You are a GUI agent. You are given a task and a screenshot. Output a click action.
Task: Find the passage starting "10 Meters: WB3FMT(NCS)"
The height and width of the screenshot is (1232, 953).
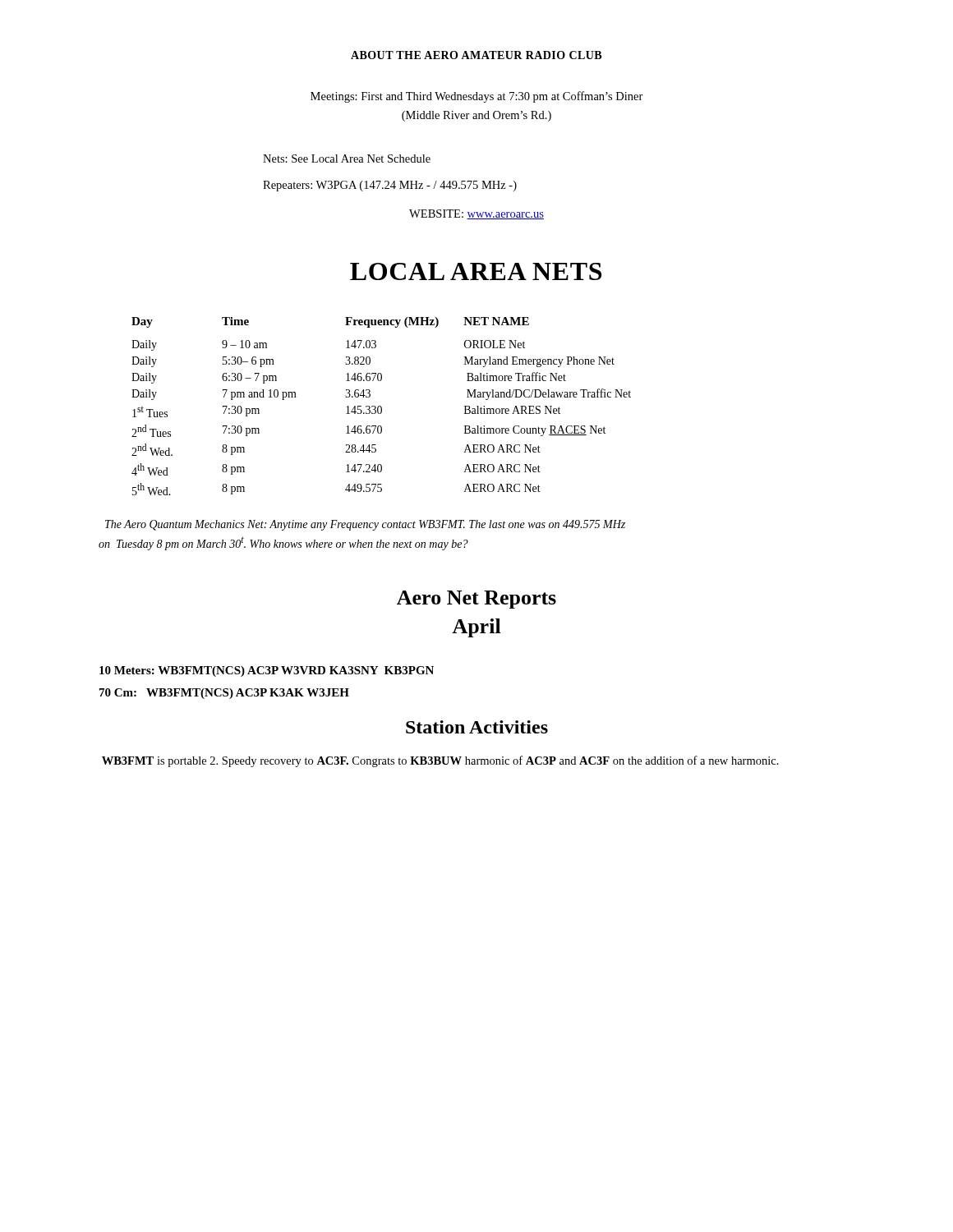point(266,670)
